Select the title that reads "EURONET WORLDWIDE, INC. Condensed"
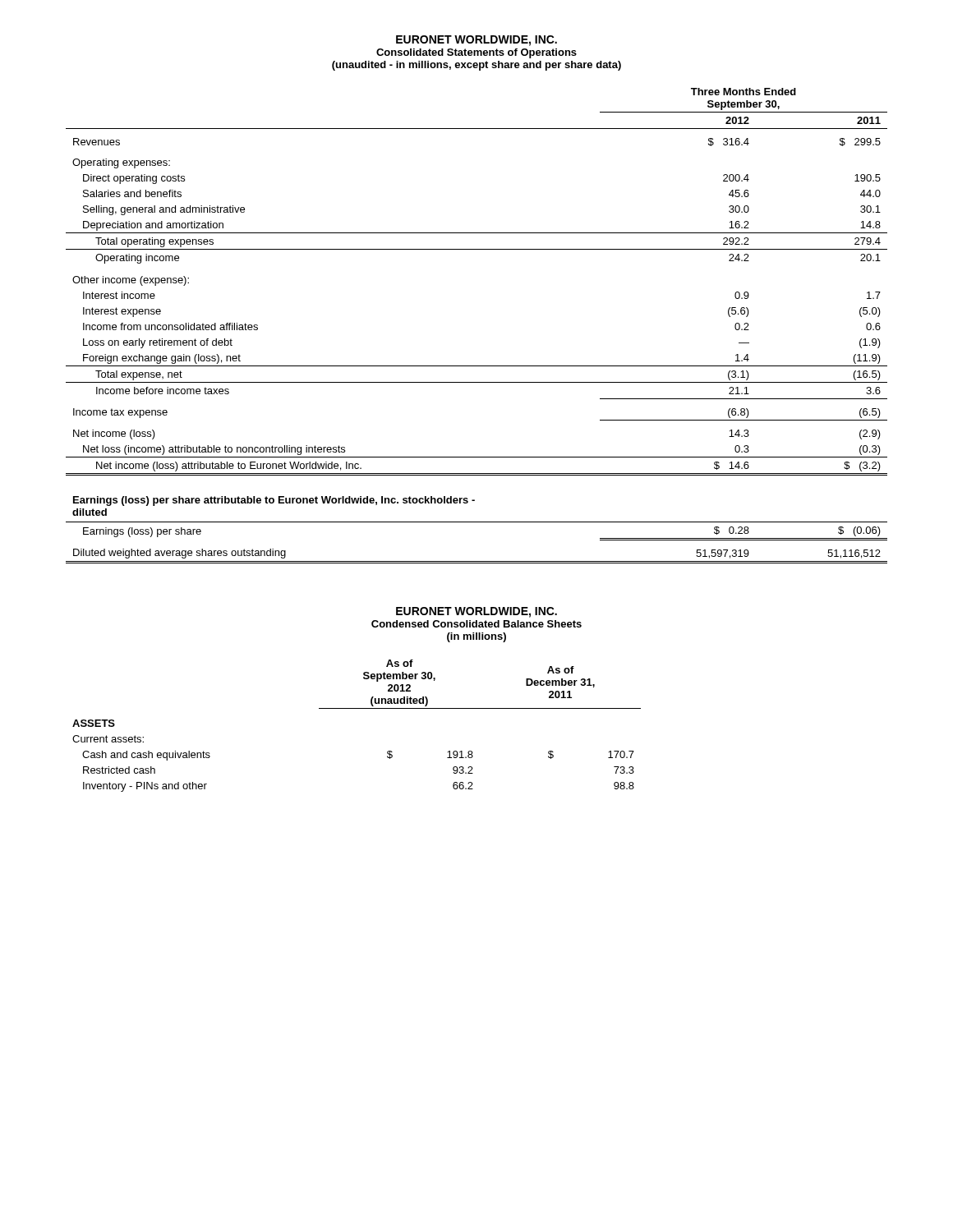 coord(476,623)
